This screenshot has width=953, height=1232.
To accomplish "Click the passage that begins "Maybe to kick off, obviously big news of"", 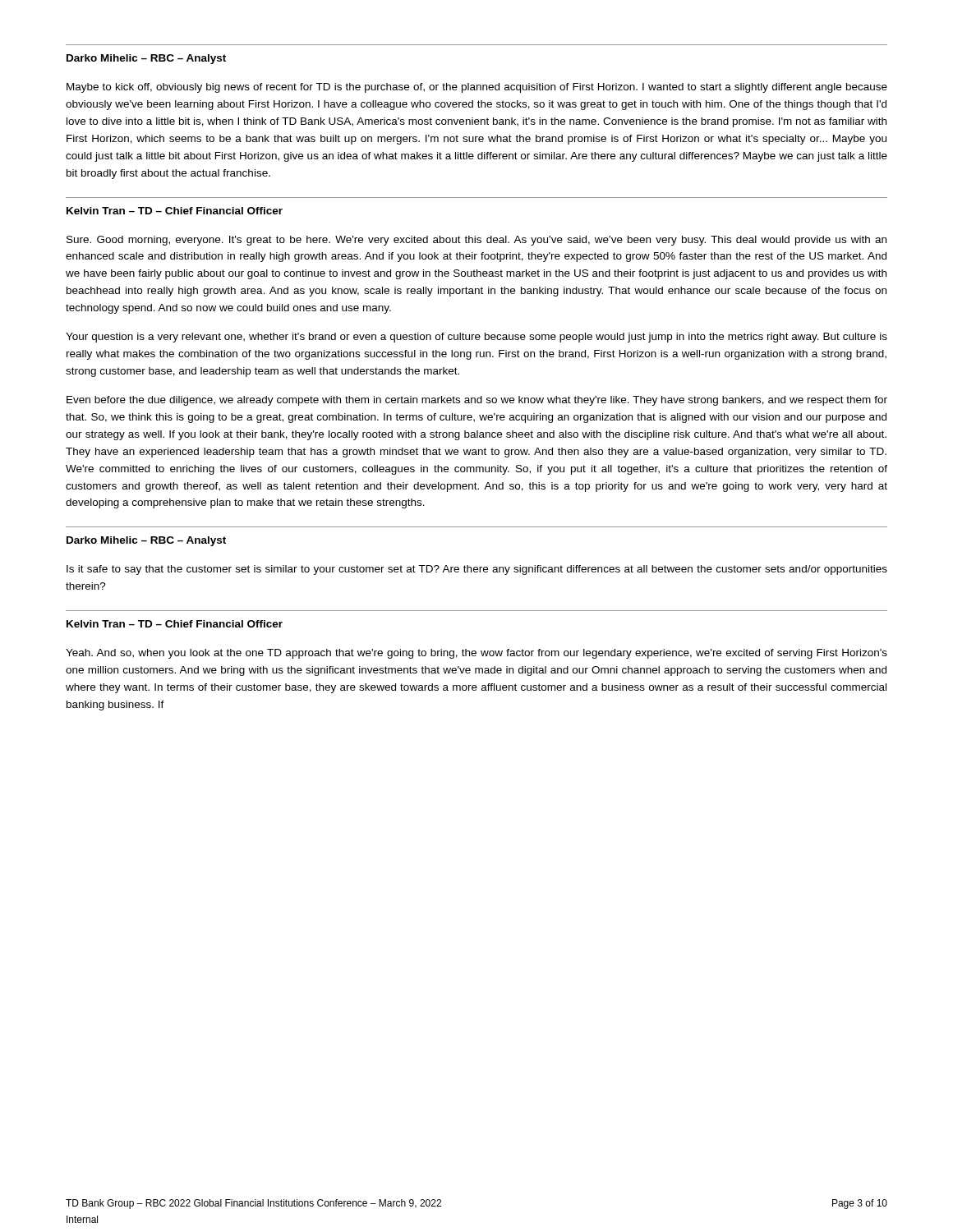I will (476, 130).
